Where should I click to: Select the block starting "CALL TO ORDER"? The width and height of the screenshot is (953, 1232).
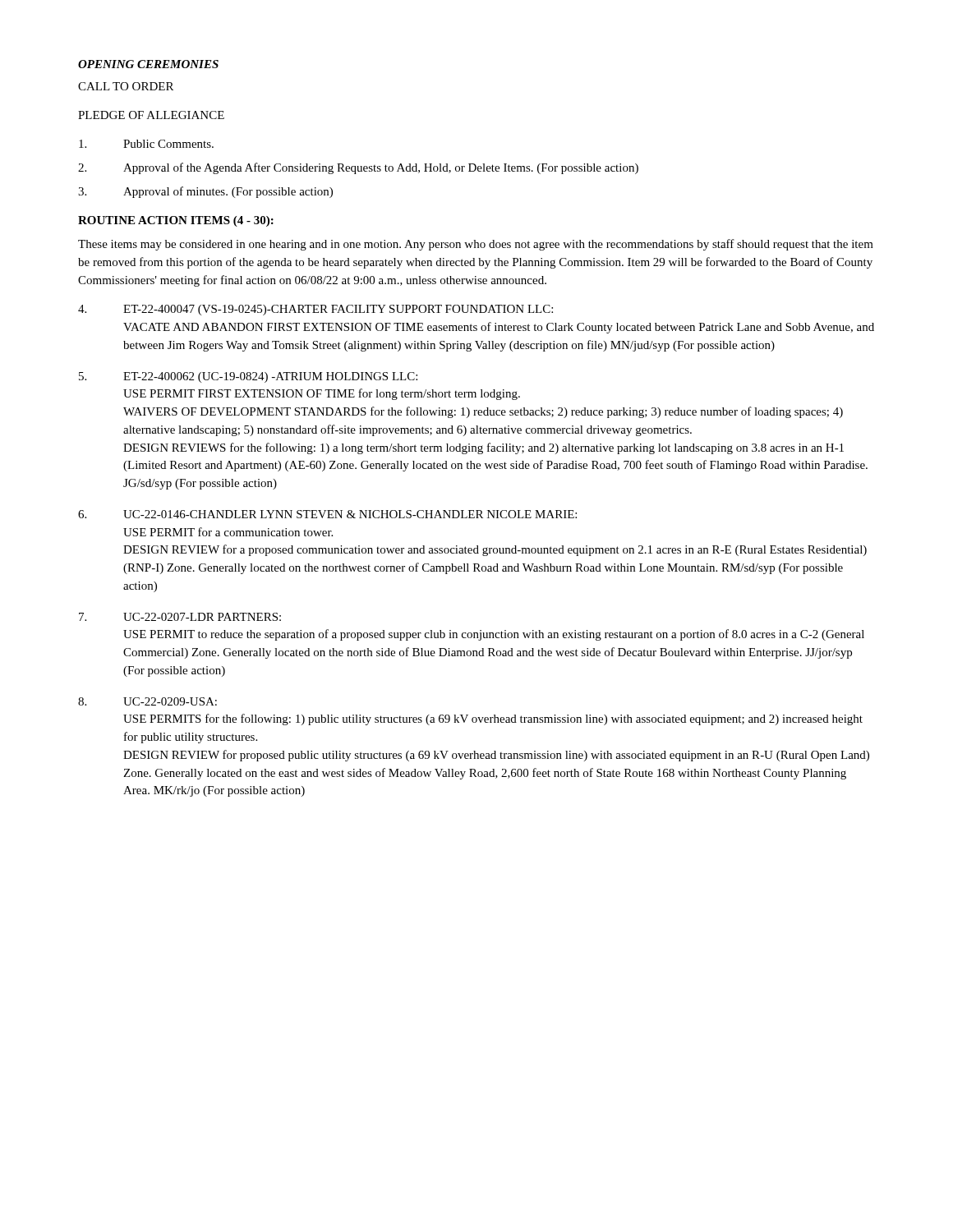(126, 86)
